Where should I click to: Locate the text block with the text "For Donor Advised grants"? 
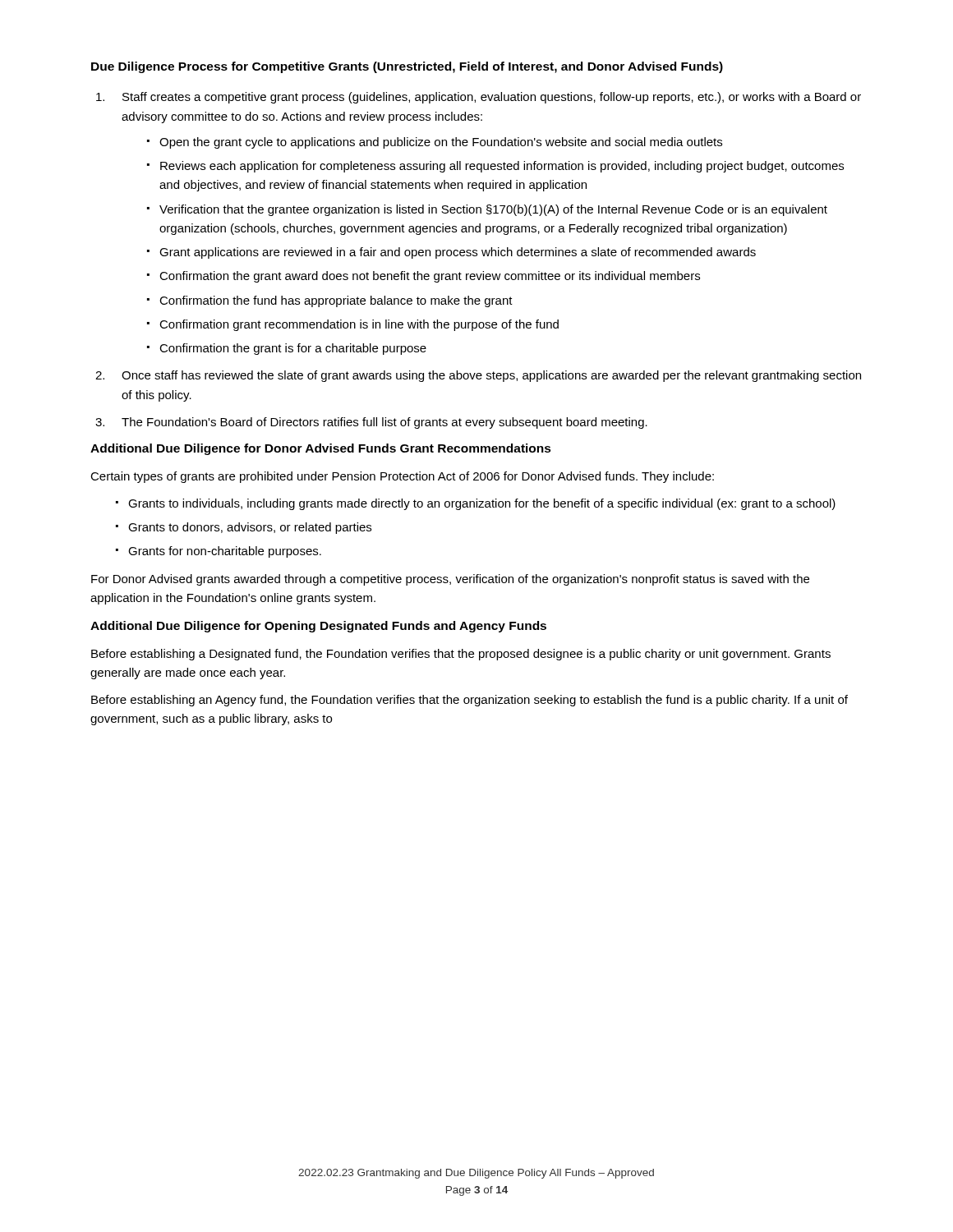coord(450,588)
